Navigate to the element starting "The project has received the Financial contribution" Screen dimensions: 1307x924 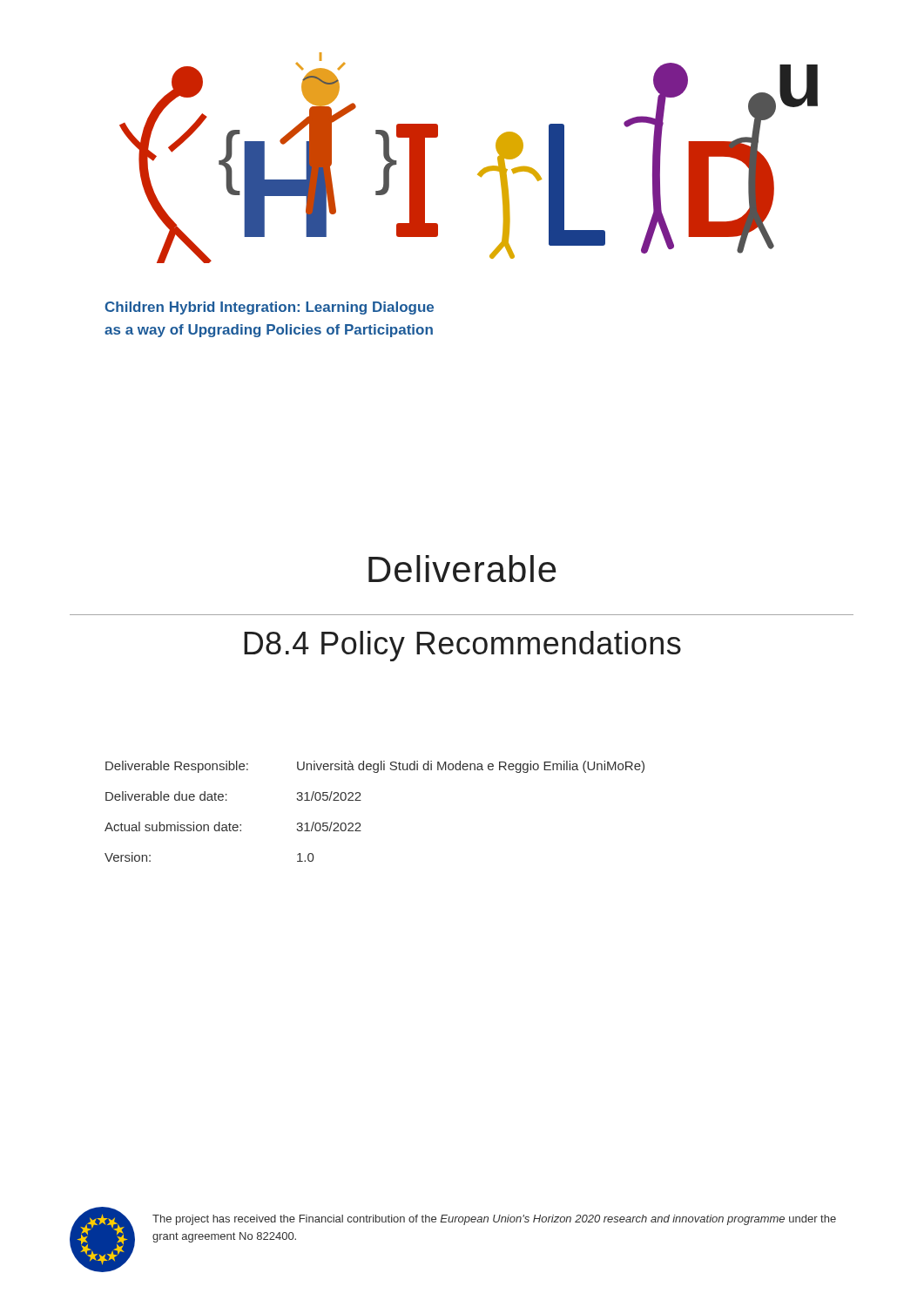pos(494,1227)
